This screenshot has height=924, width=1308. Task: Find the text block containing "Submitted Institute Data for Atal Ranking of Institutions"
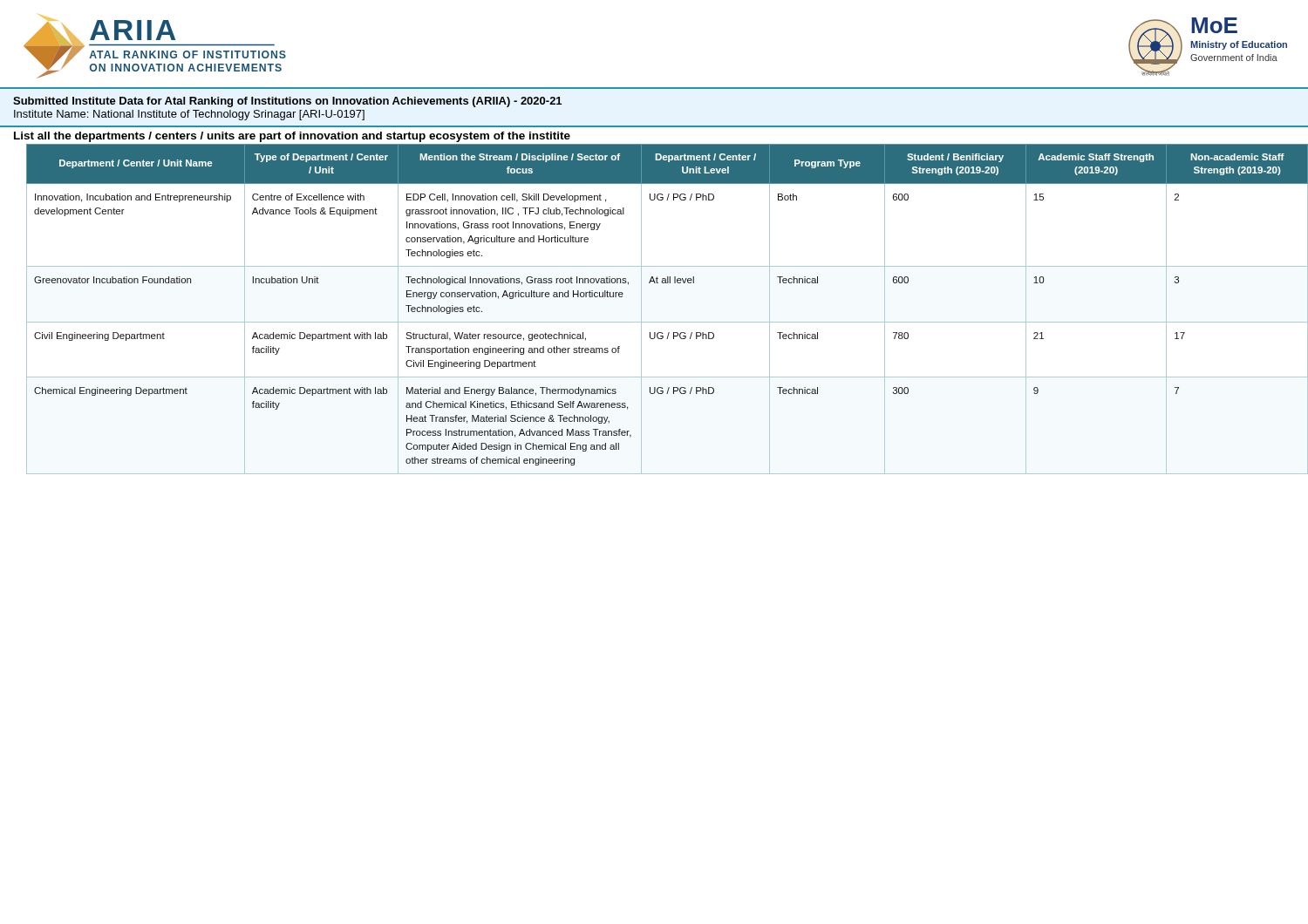[x=287, y=102]
